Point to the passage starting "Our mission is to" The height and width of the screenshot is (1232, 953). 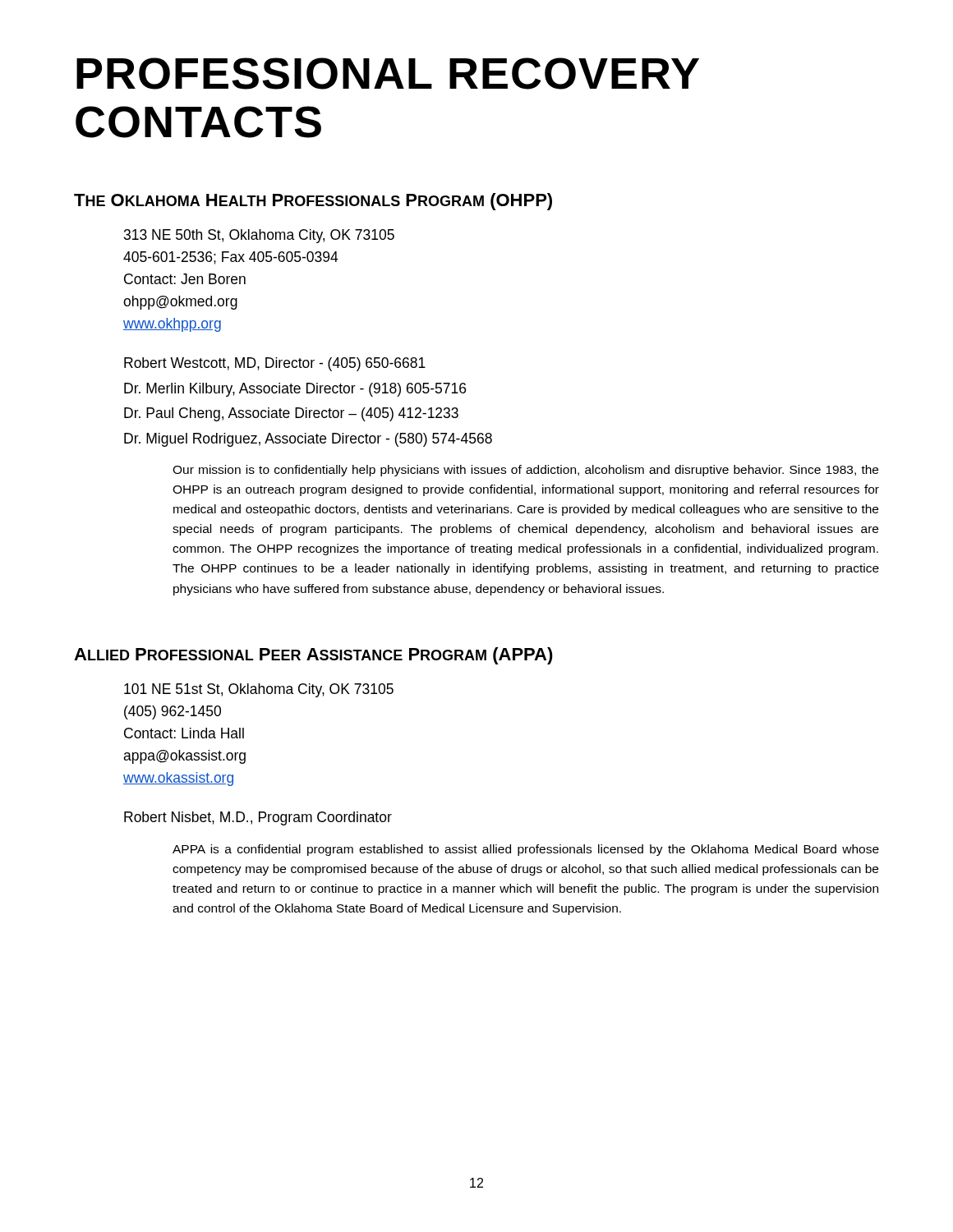tap(526, 529)
